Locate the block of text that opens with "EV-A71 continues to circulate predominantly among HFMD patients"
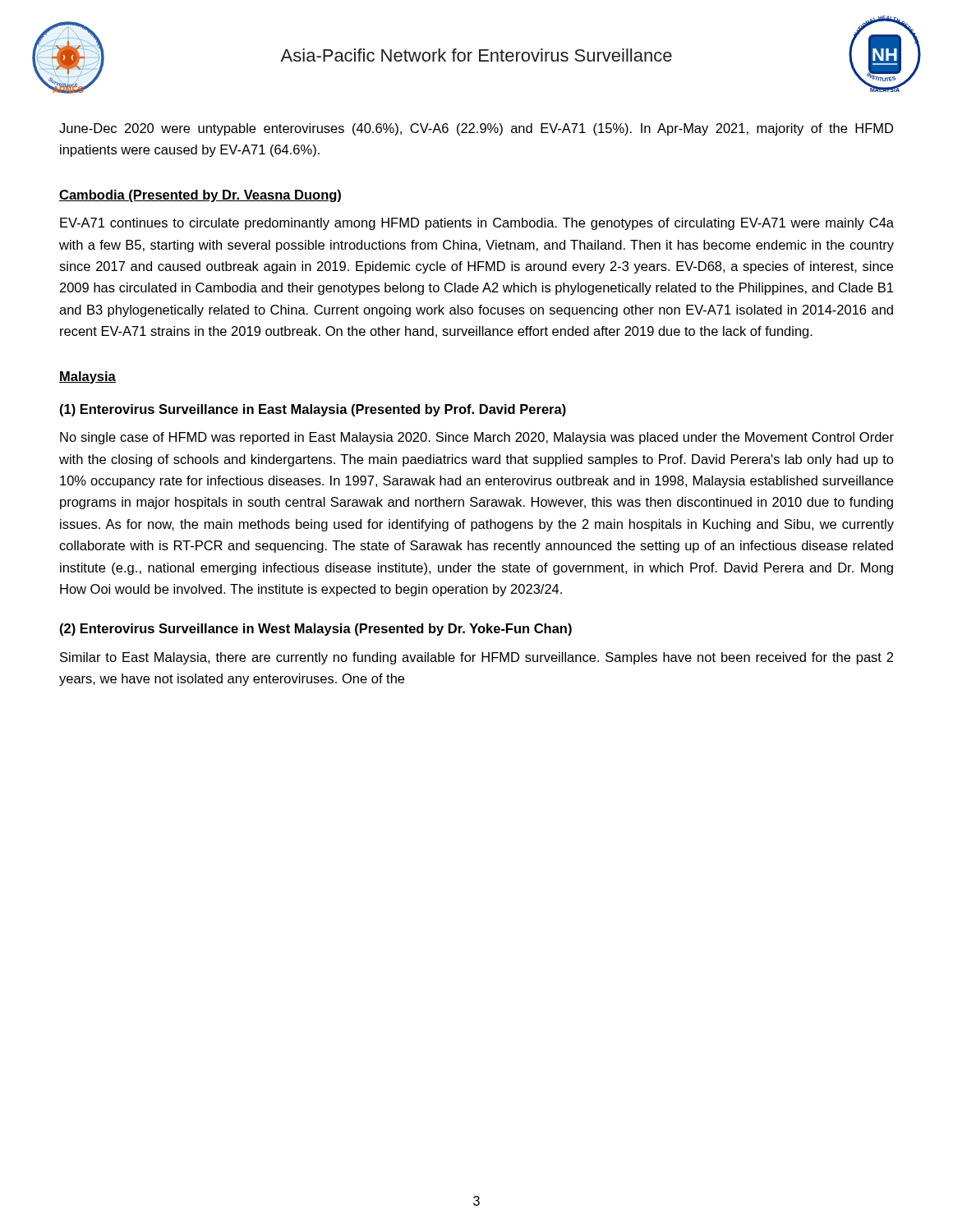 [x=476, y=277]
